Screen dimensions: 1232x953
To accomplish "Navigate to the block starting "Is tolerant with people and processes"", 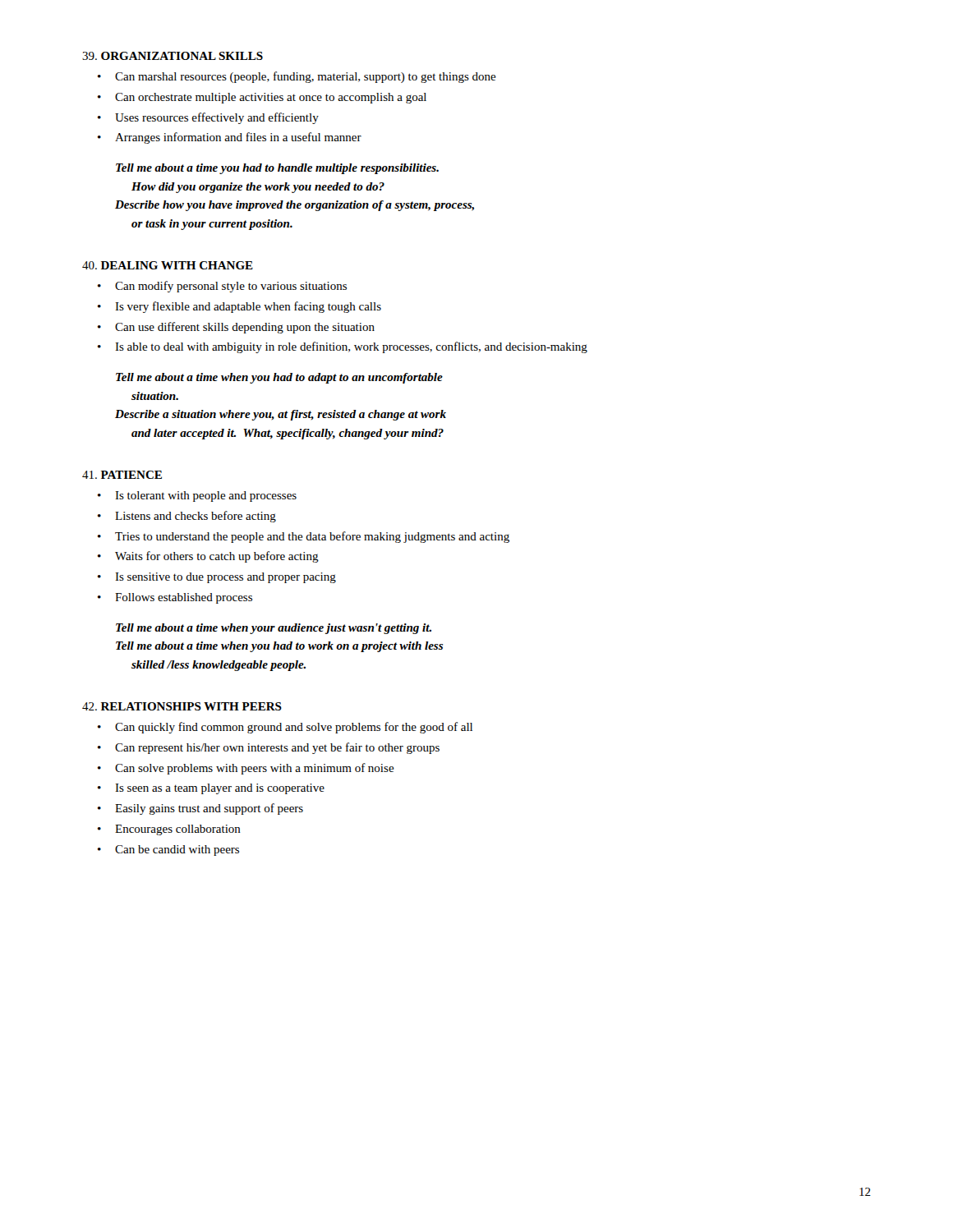I will [206, 495].
